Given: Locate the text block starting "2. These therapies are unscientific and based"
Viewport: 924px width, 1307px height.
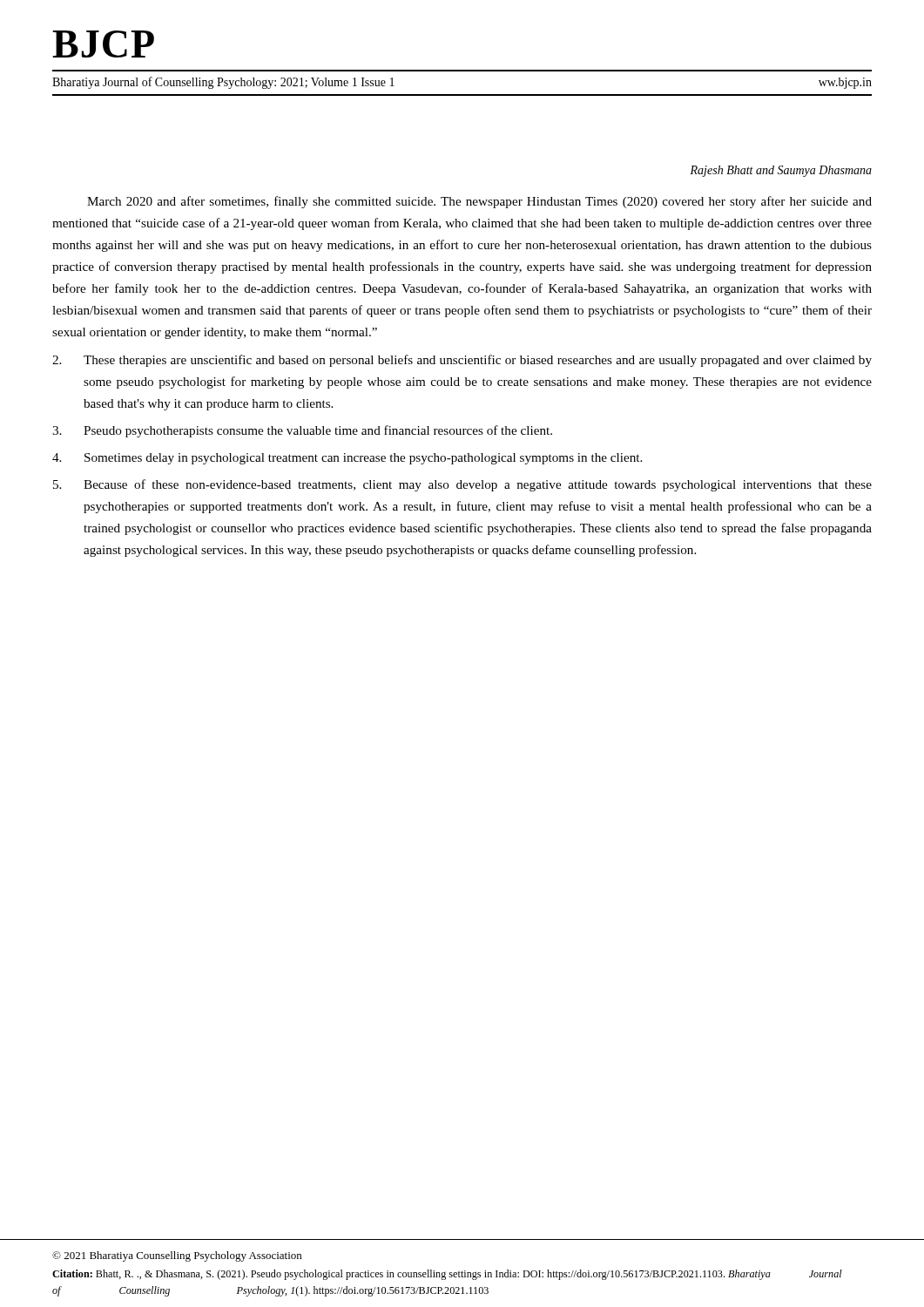Looking at the screenshot, I should click(462, 381).
